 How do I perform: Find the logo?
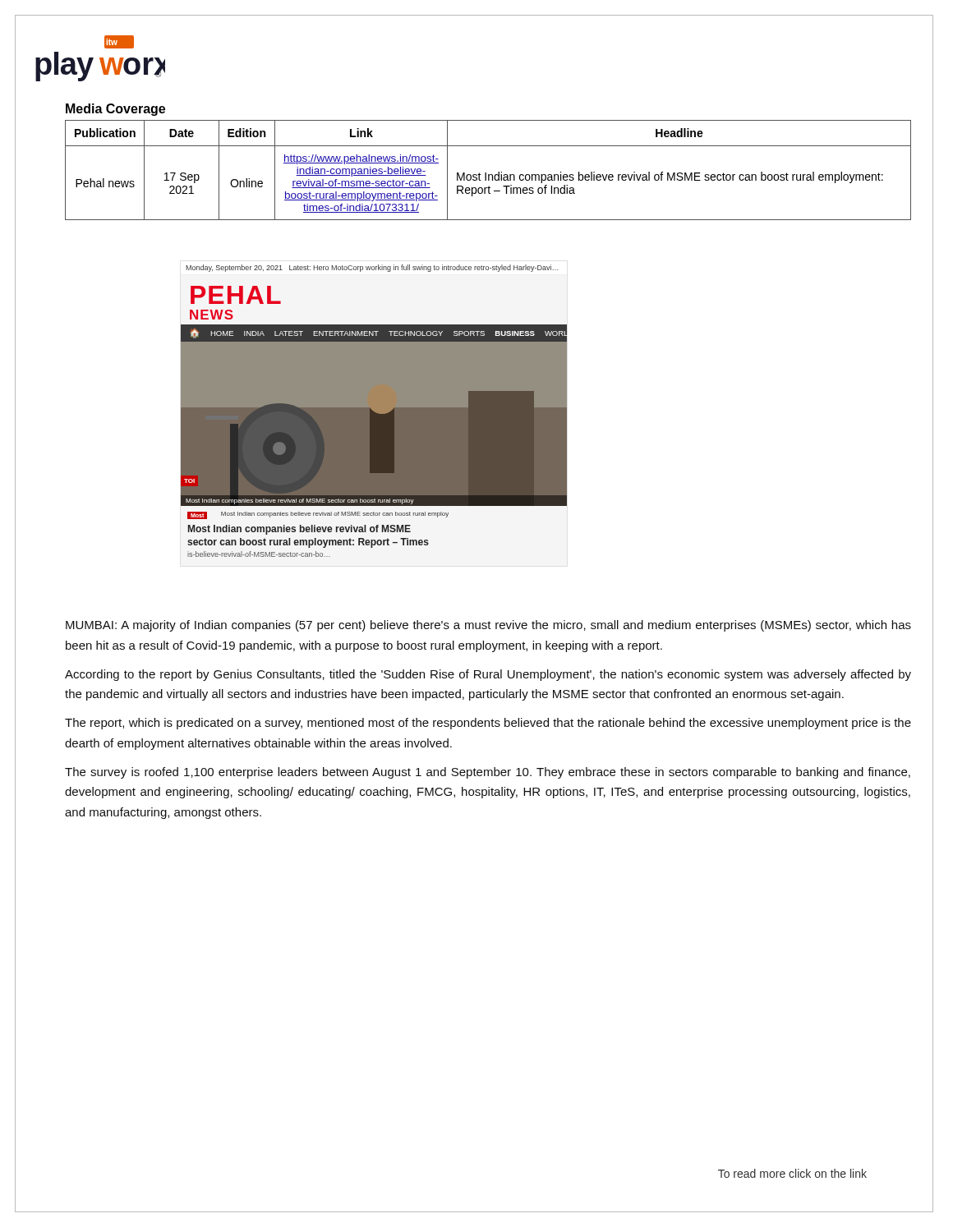click(99, 61)
